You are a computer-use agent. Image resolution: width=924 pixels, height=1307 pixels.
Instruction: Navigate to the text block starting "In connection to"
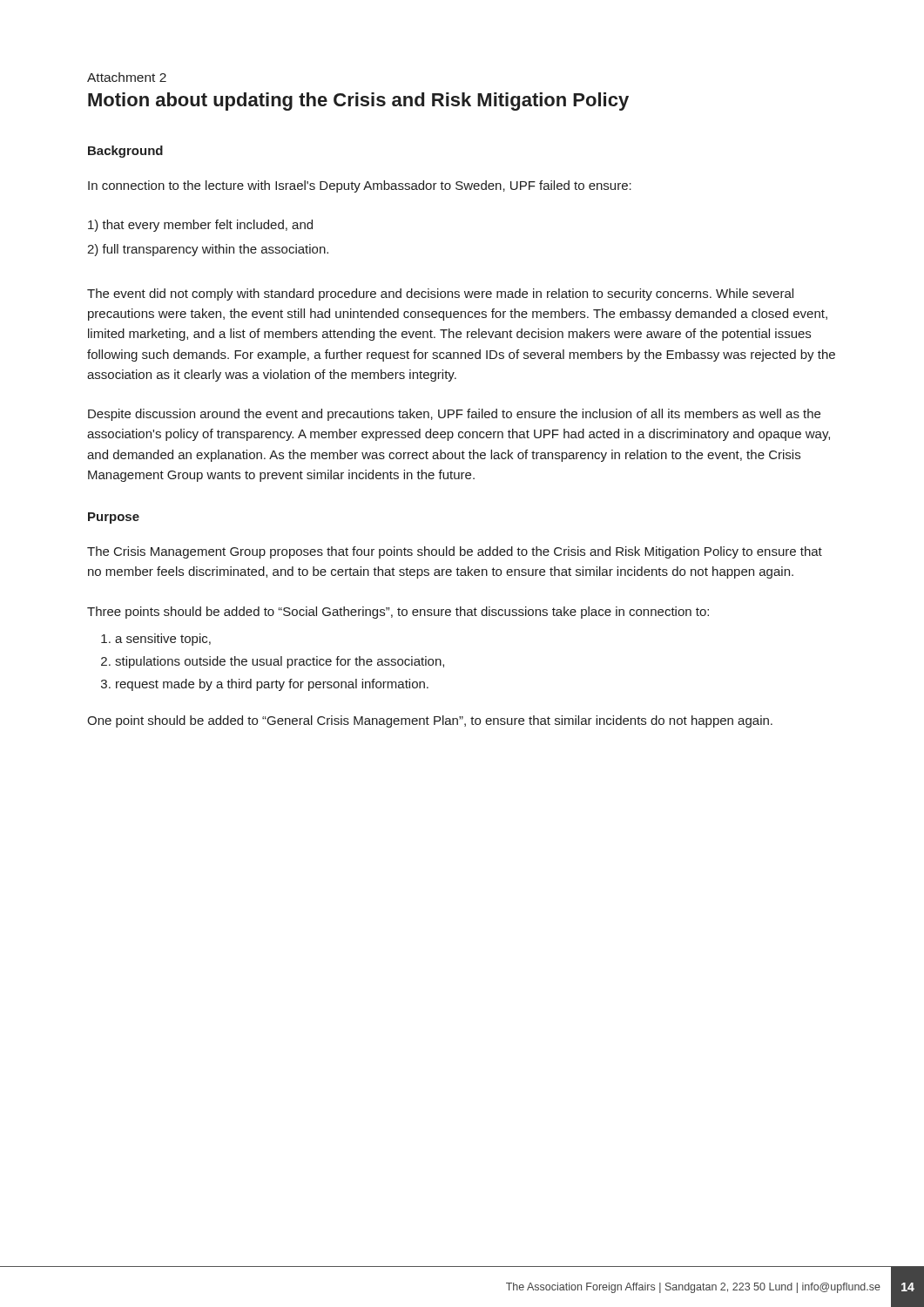[x=360, y=185]
